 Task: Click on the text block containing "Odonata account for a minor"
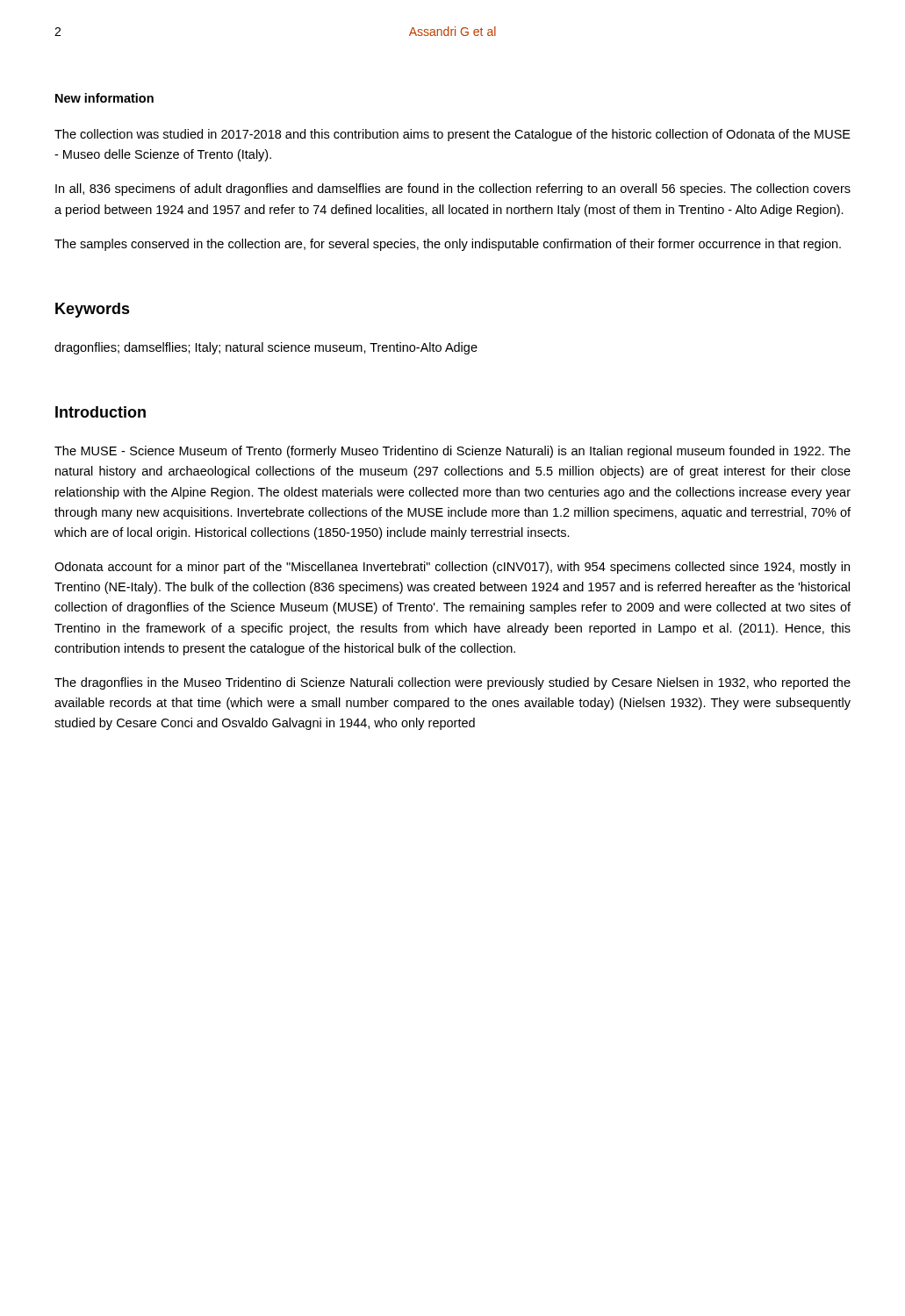452,608
